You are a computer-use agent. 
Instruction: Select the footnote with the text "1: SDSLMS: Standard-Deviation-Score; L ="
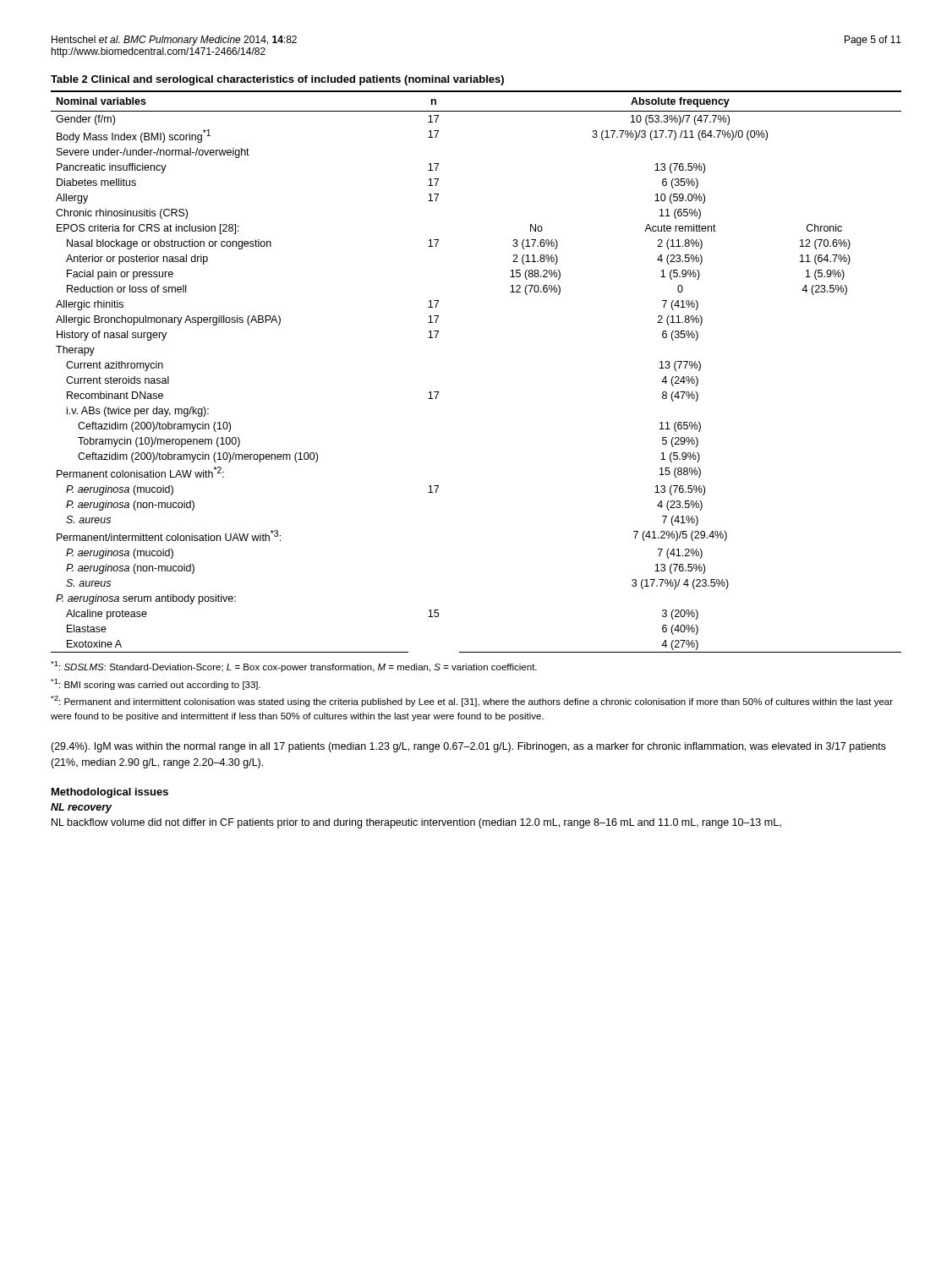[x=472, y=690]
